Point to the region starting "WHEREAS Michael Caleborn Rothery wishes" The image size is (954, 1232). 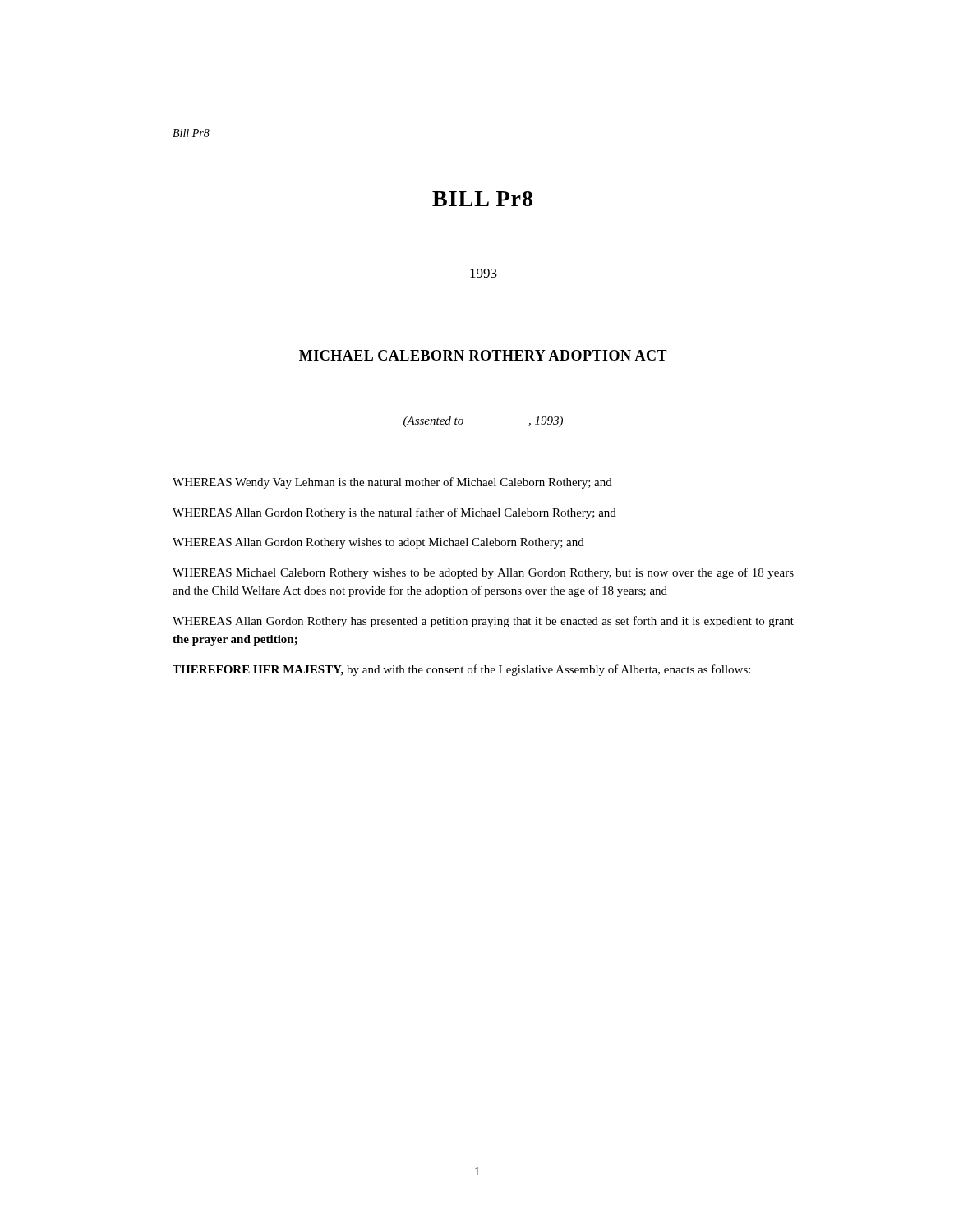click(483, 581)
